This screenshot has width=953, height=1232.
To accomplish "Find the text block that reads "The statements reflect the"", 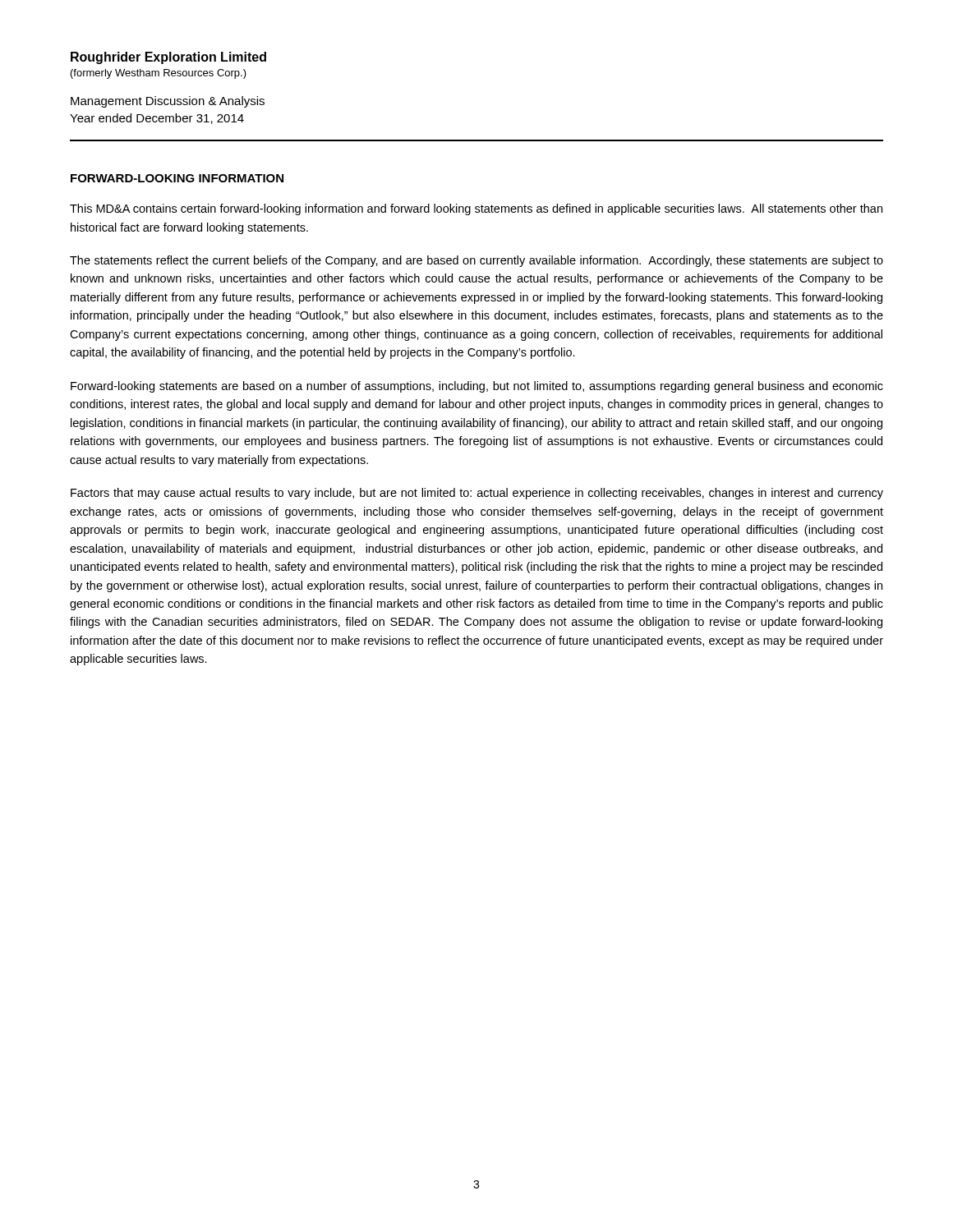I will pyautogui.click(x=476, y=307).
